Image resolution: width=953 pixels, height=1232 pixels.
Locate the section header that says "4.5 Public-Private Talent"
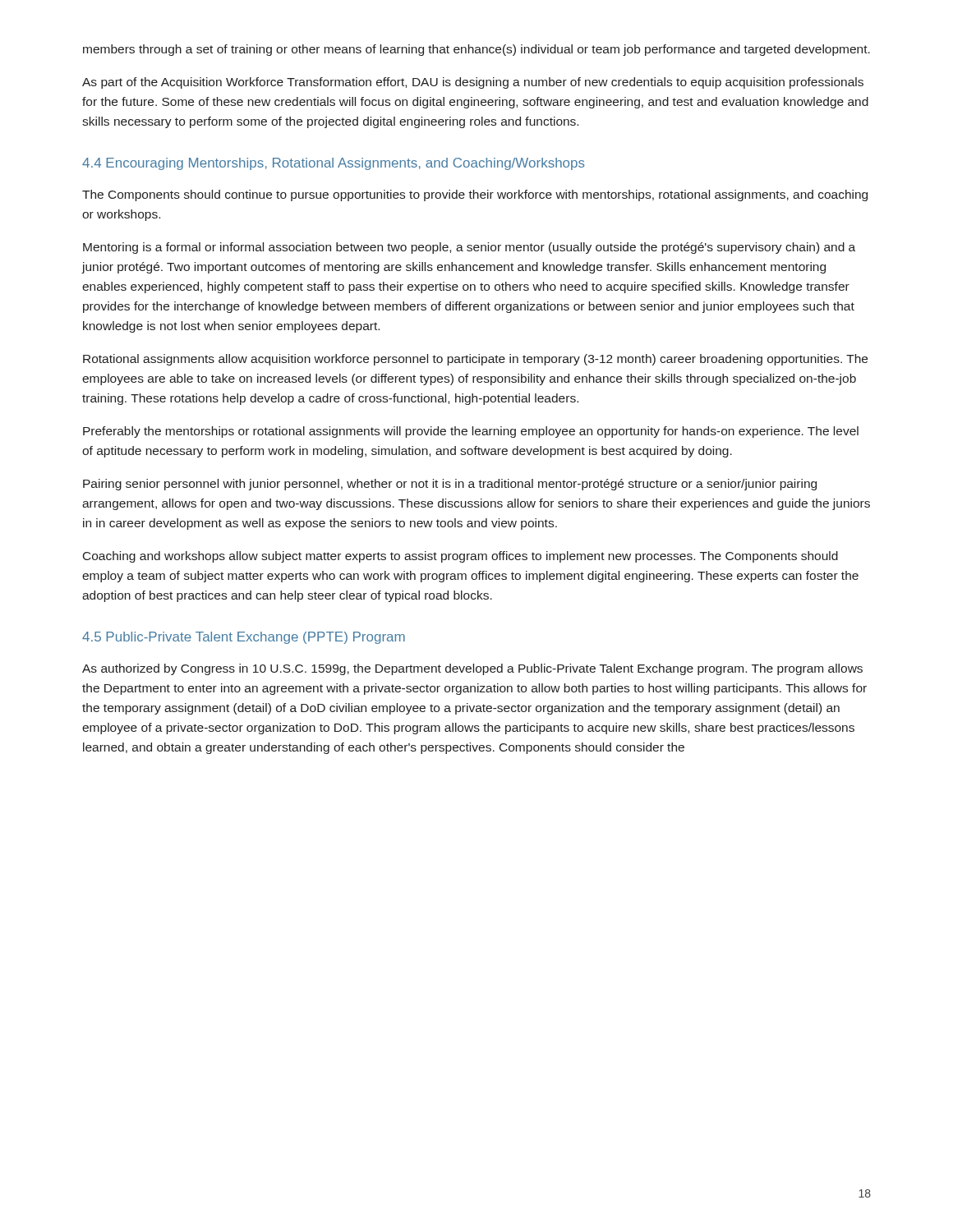pos(244,637)
